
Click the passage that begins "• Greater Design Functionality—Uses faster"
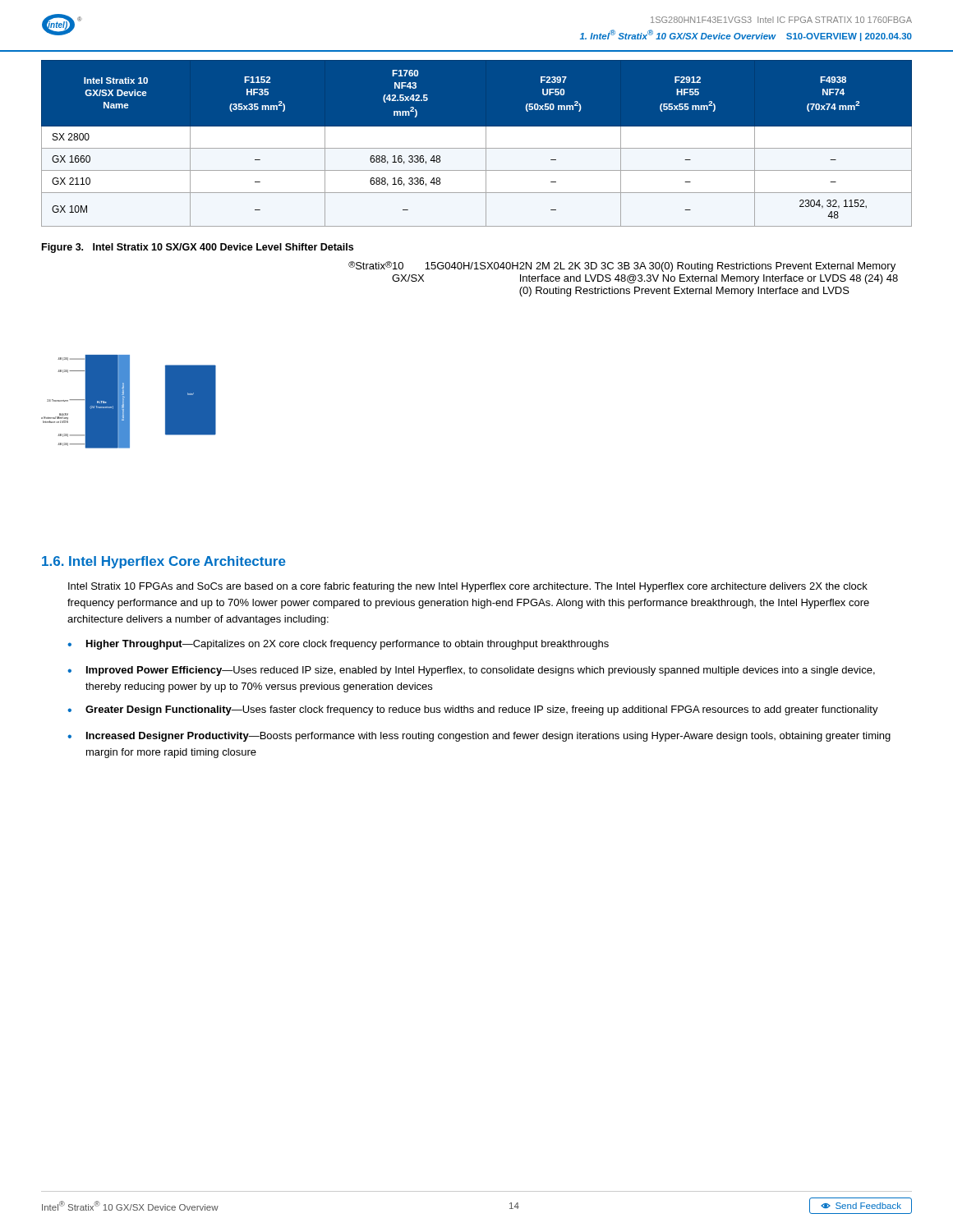pos(473,712)
